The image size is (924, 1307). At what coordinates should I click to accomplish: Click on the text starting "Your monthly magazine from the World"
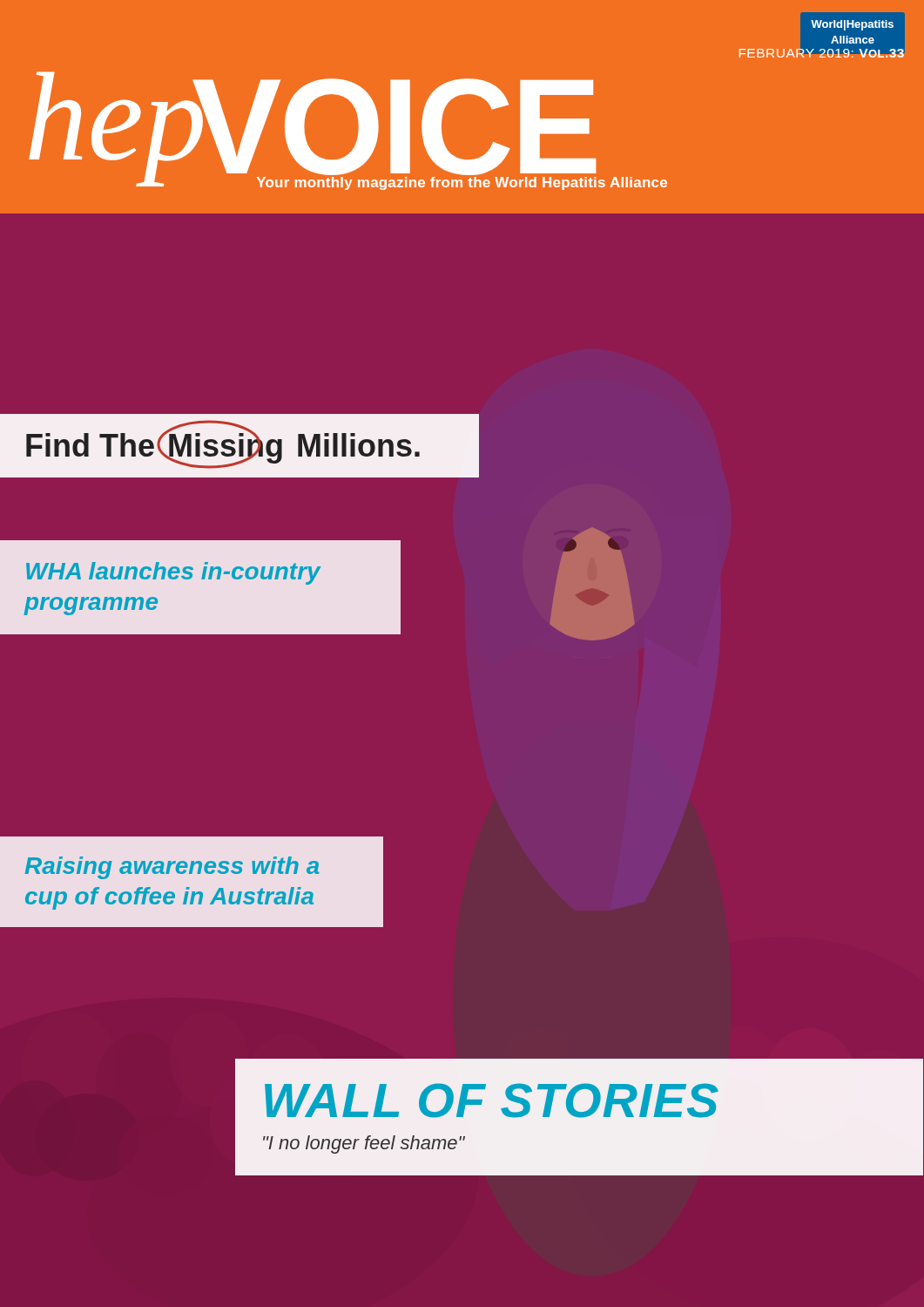click(462, 183)
